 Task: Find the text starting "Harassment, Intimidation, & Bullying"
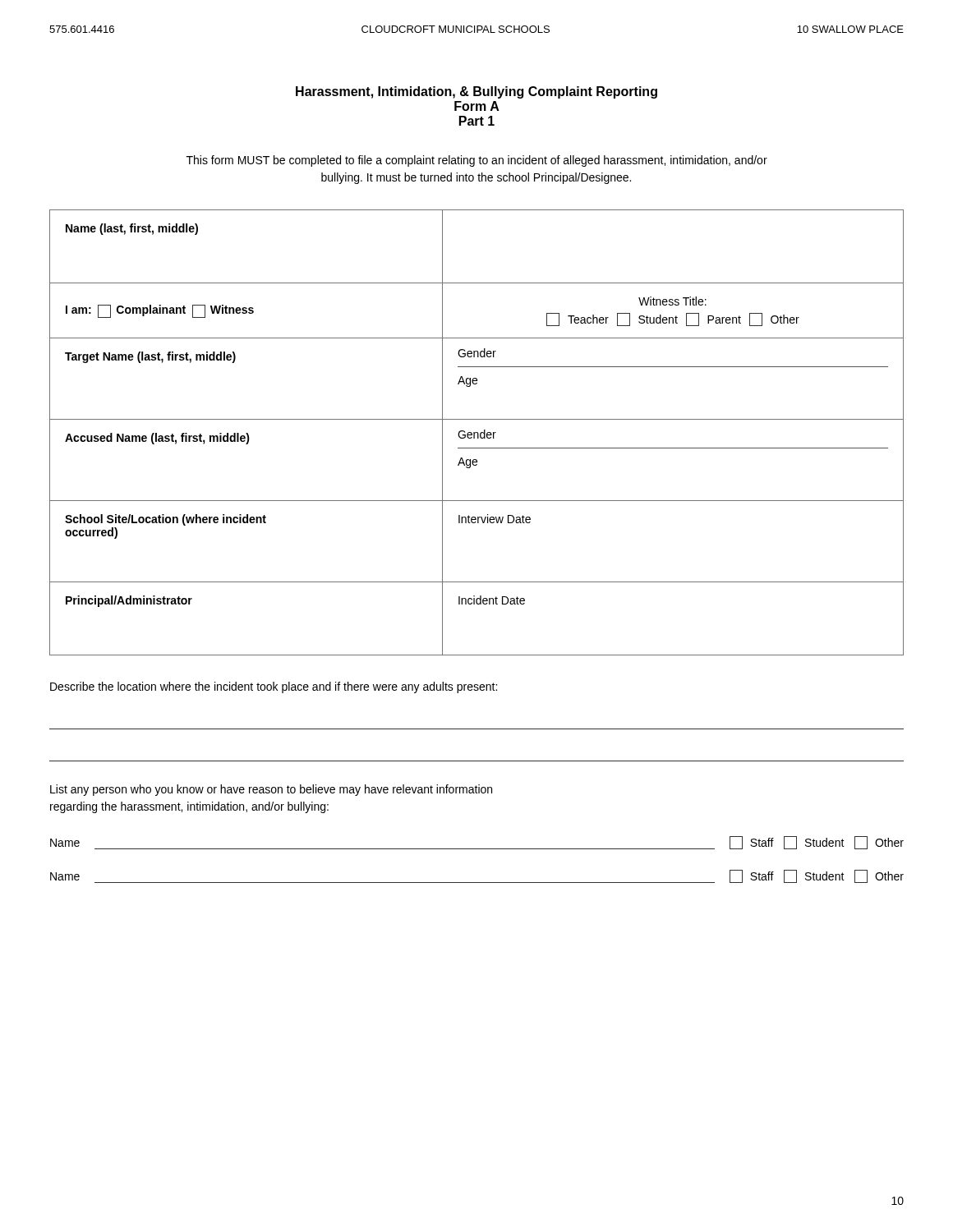tap(476, 107)
